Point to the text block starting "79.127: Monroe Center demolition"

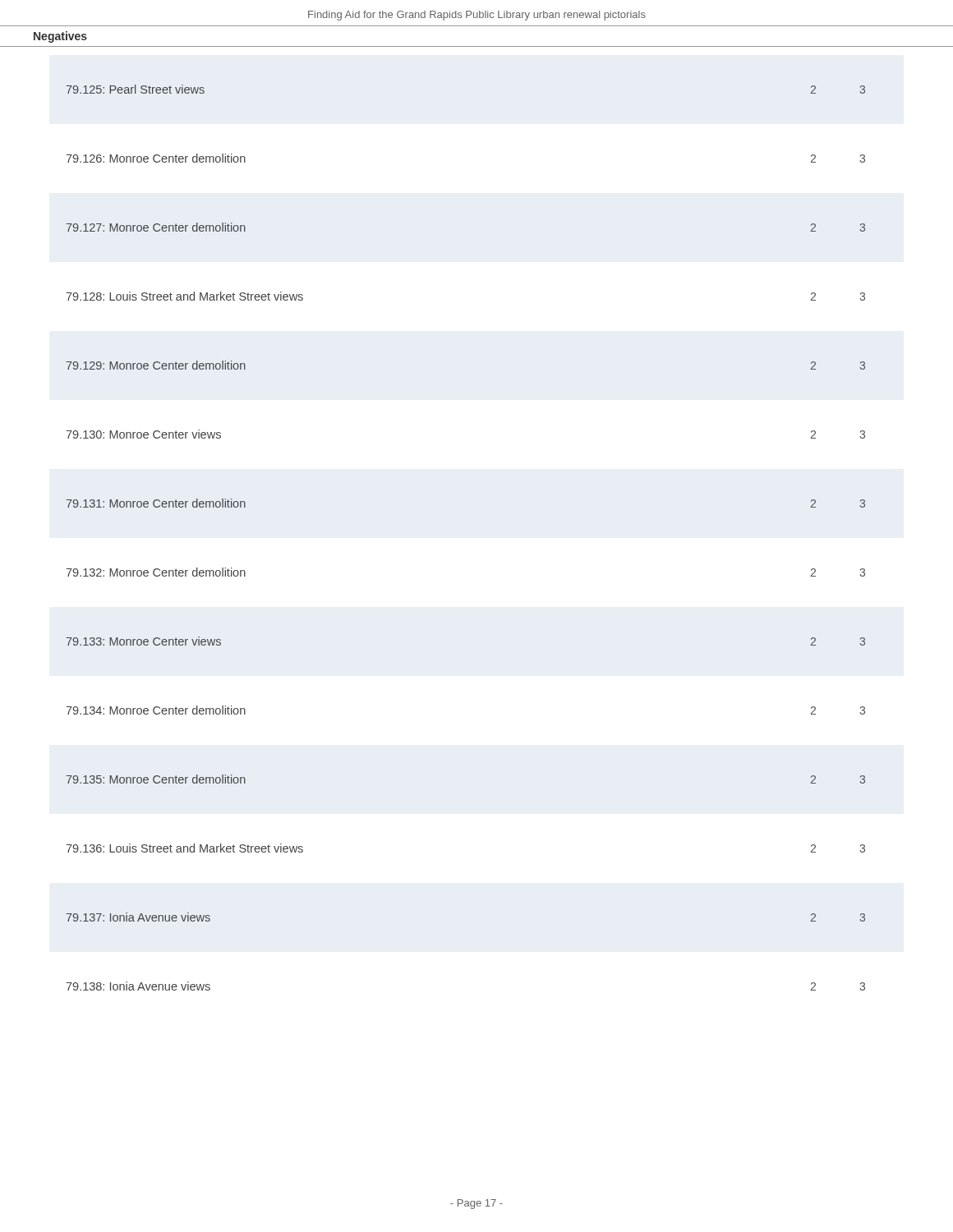click(155, 225)
